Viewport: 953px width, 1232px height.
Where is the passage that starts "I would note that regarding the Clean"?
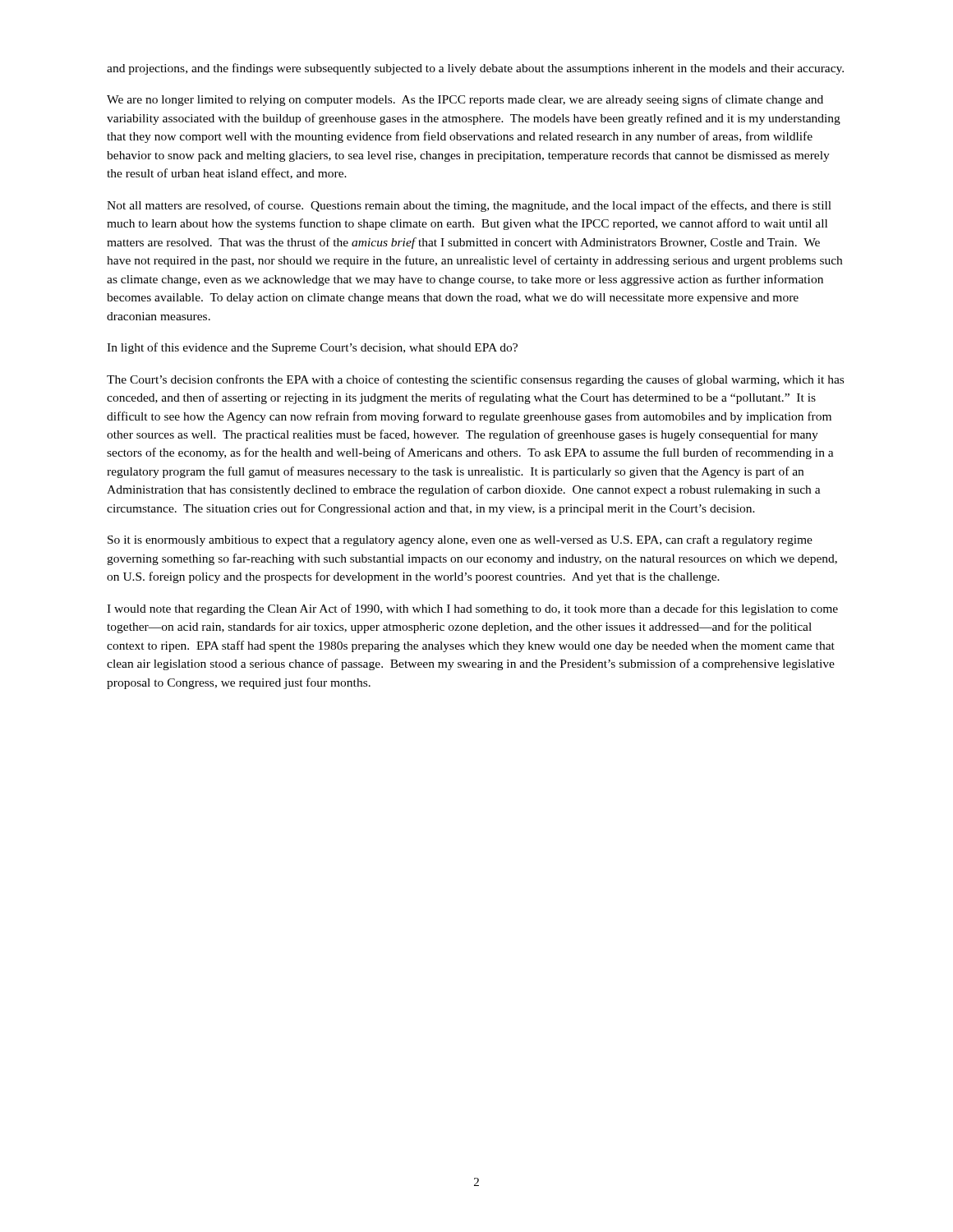tap(472, 645)
